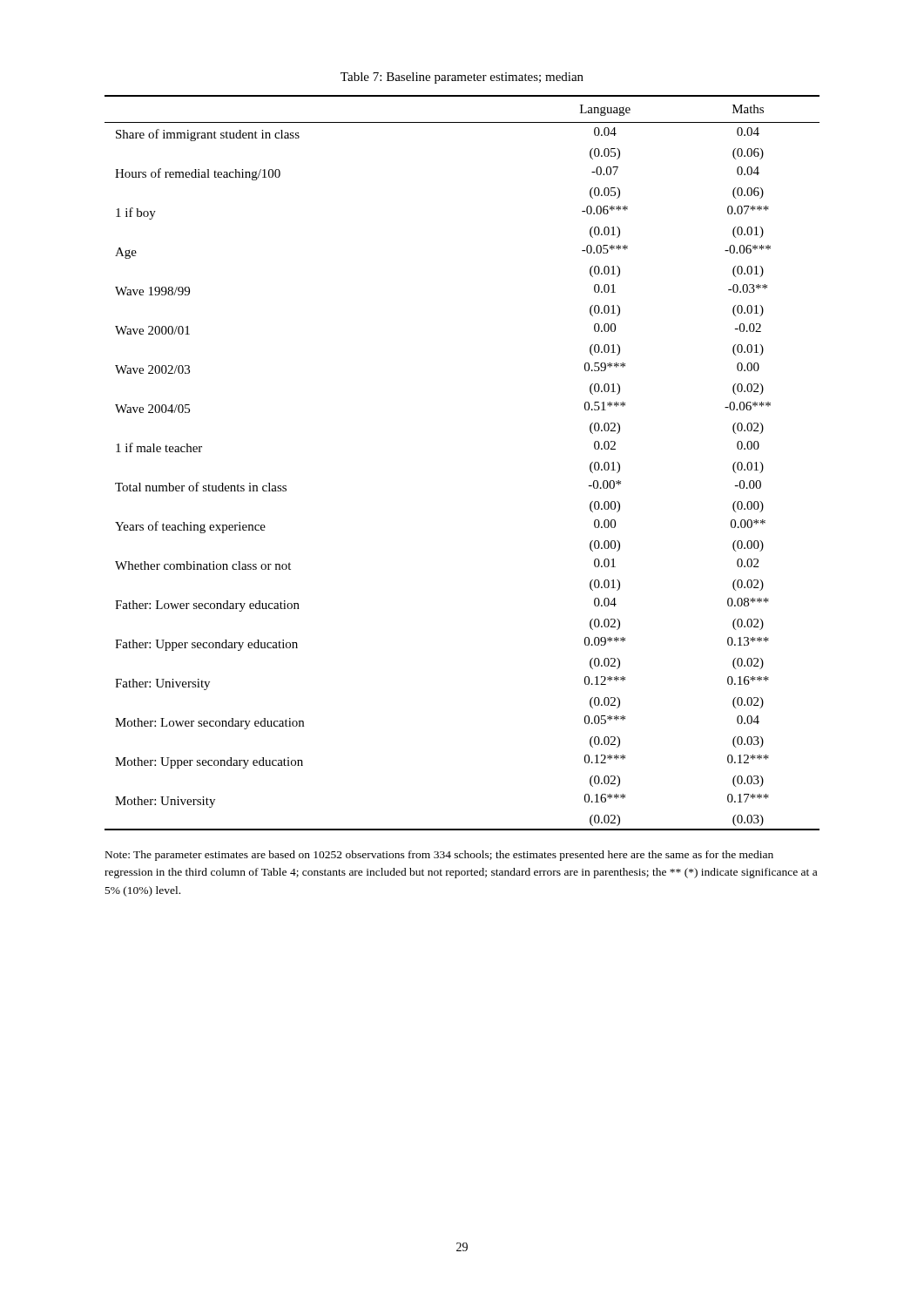Find a table
Image resolution: width=924 pixels, height=1307 pixels.
[x=462, y=463]
